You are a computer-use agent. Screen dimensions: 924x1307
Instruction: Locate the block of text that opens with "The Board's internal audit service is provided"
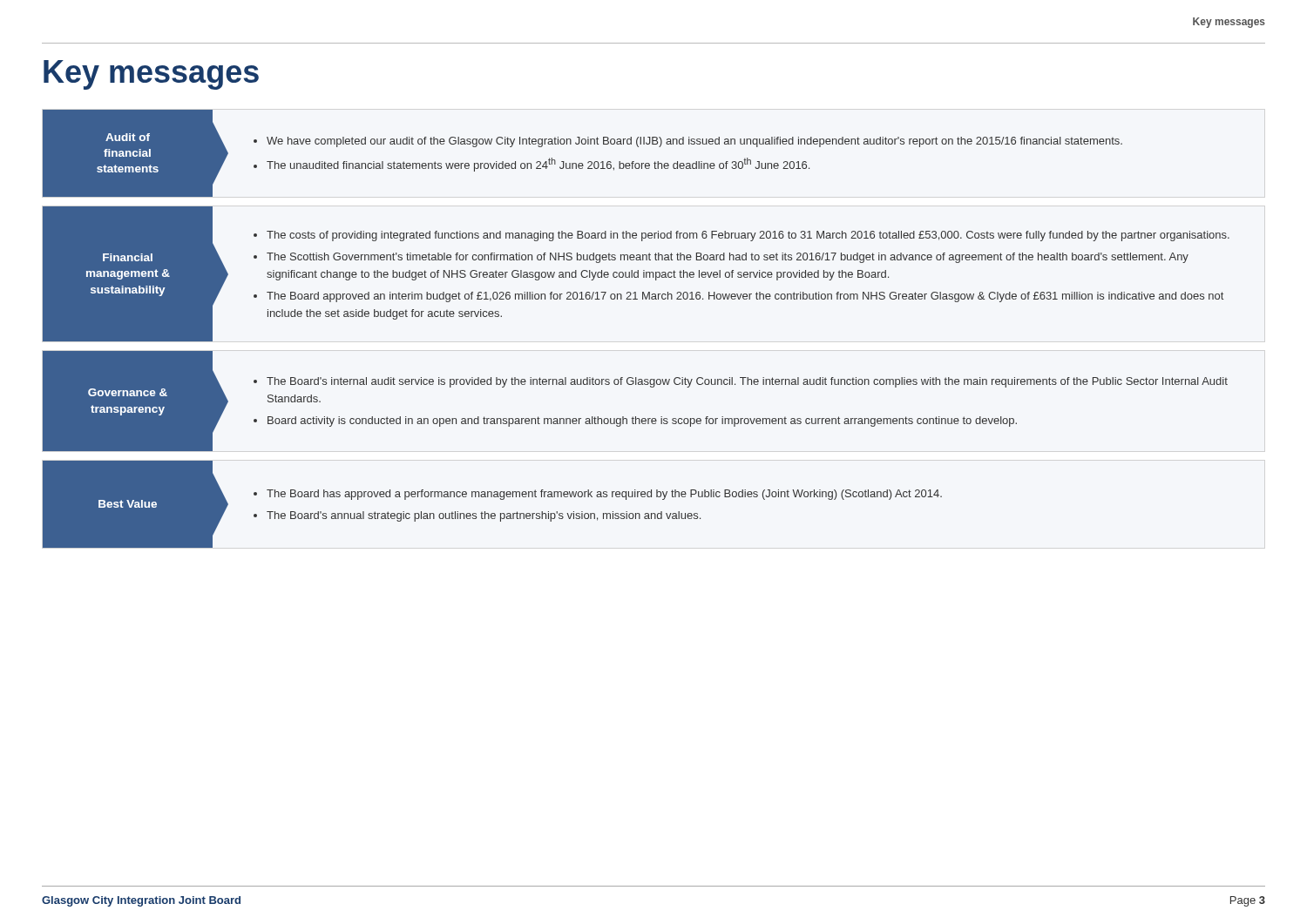[x=747, y=390]
